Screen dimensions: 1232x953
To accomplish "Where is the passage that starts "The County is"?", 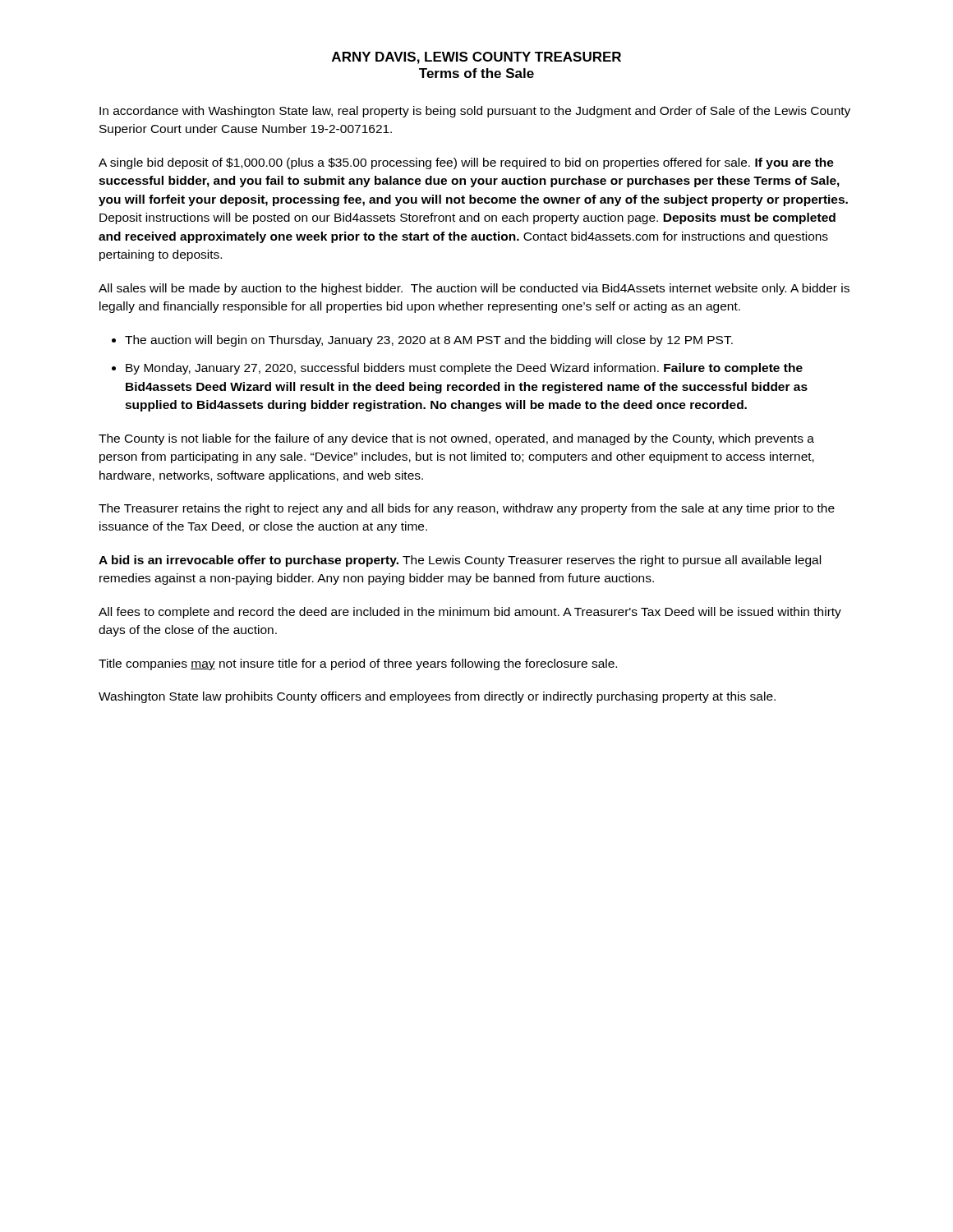I will tap(457, 456).
